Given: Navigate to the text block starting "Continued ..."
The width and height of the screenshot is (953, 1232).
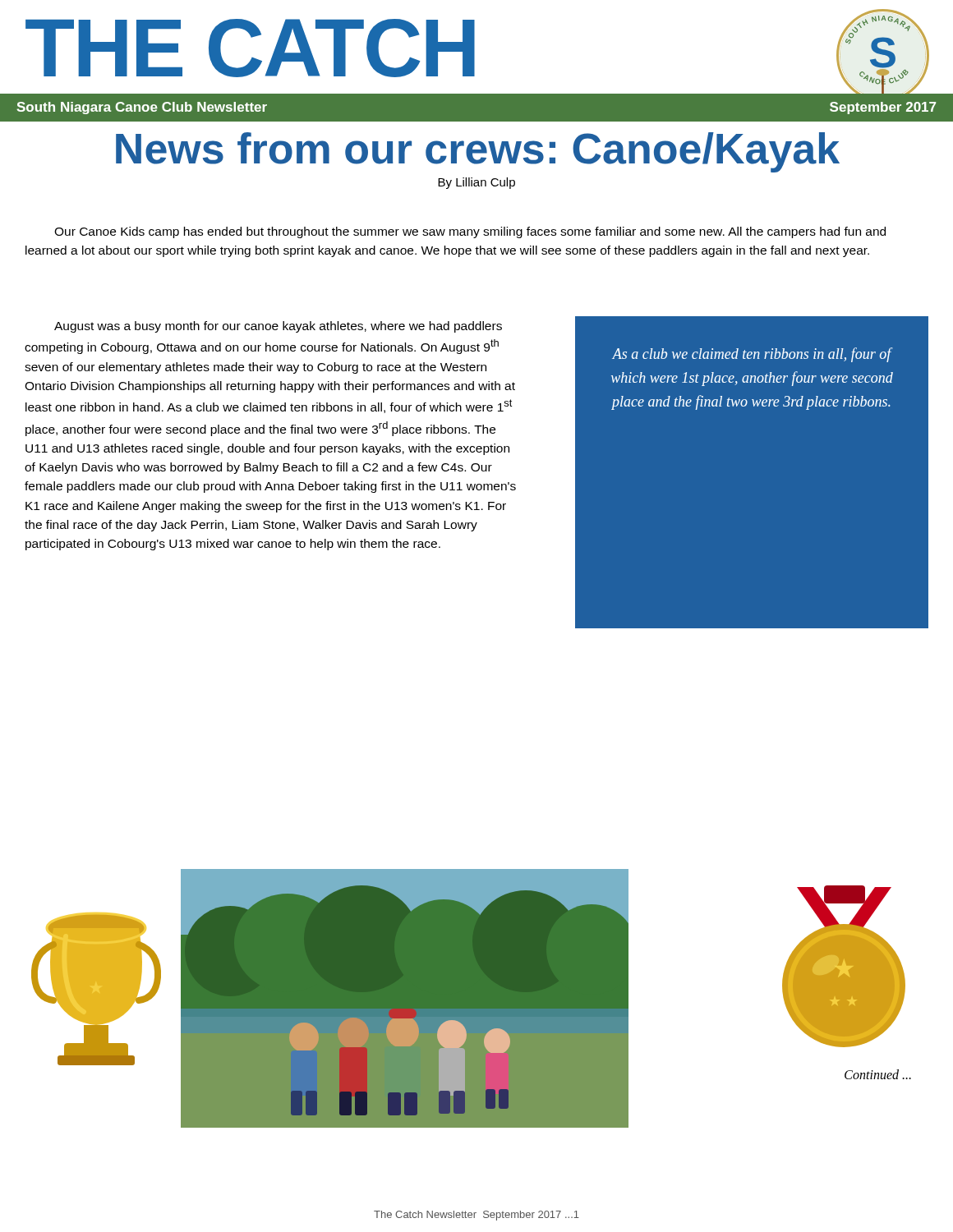Looking at the screenshot, I should coord(878,1075).
